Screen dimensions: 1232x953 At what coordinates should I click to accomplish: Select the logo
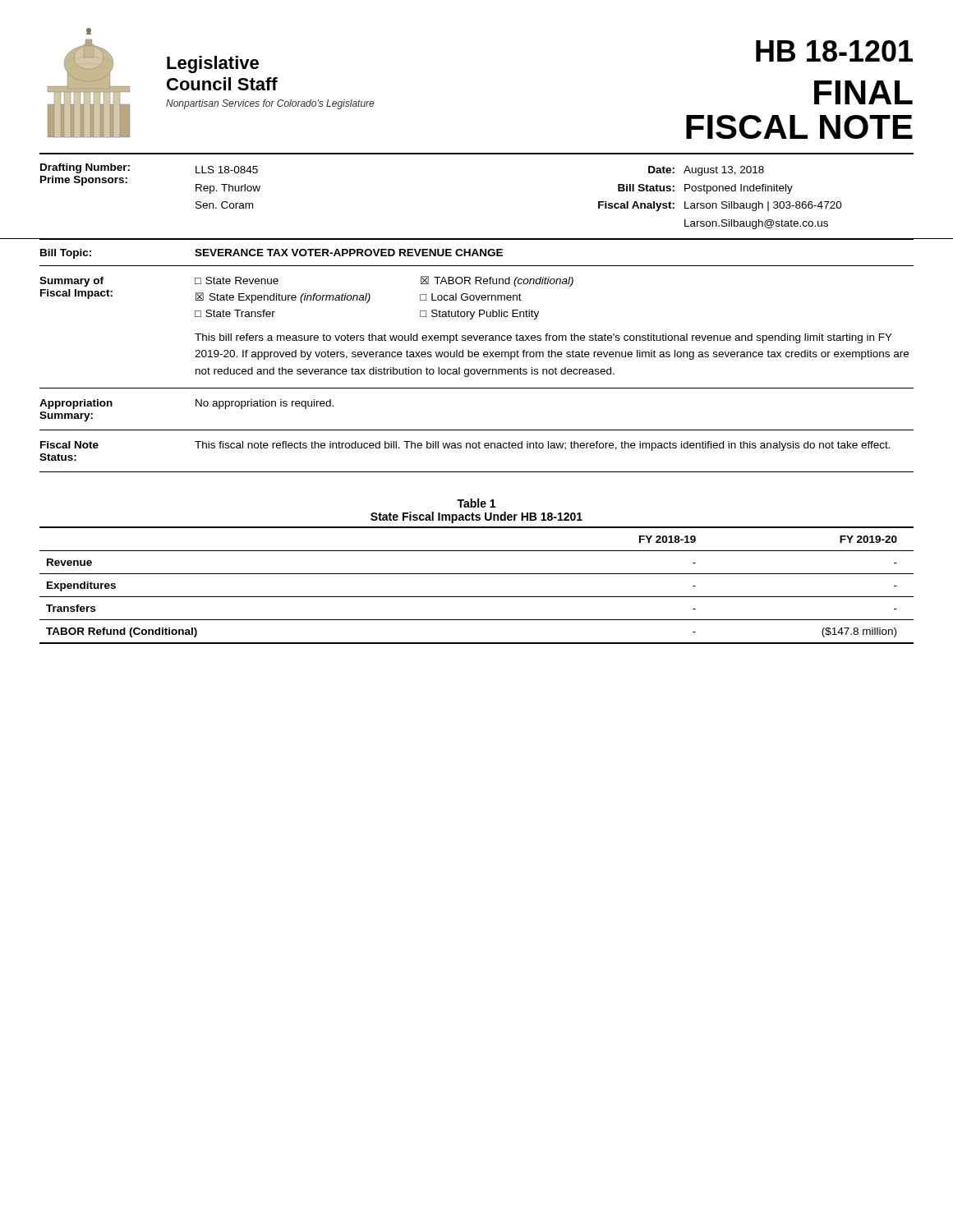pyautogui.click(x=93, y=85)
